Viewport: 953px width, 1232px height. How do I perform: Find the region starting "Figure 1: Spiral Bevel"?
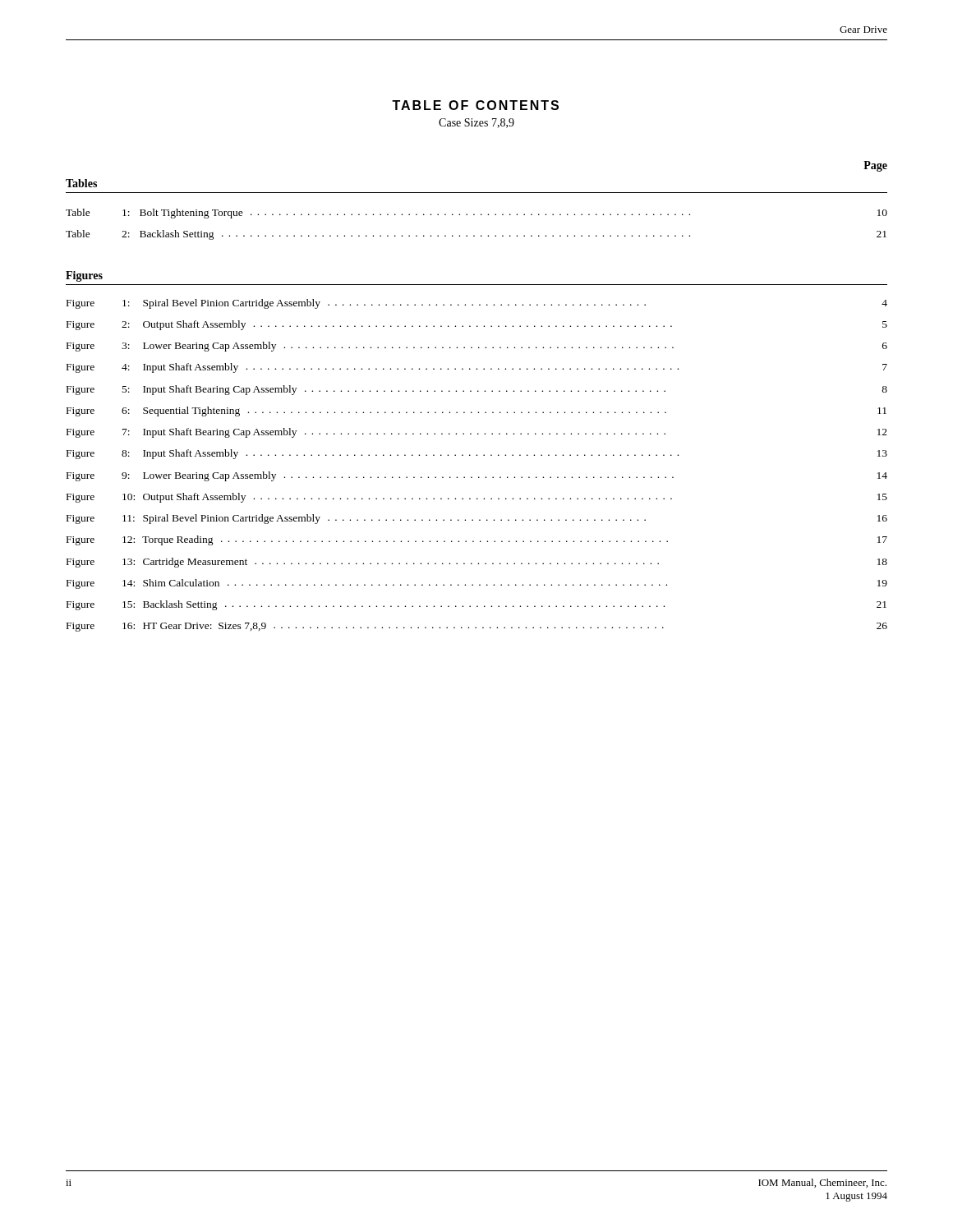pyautogui.click(x=476, y=303)
